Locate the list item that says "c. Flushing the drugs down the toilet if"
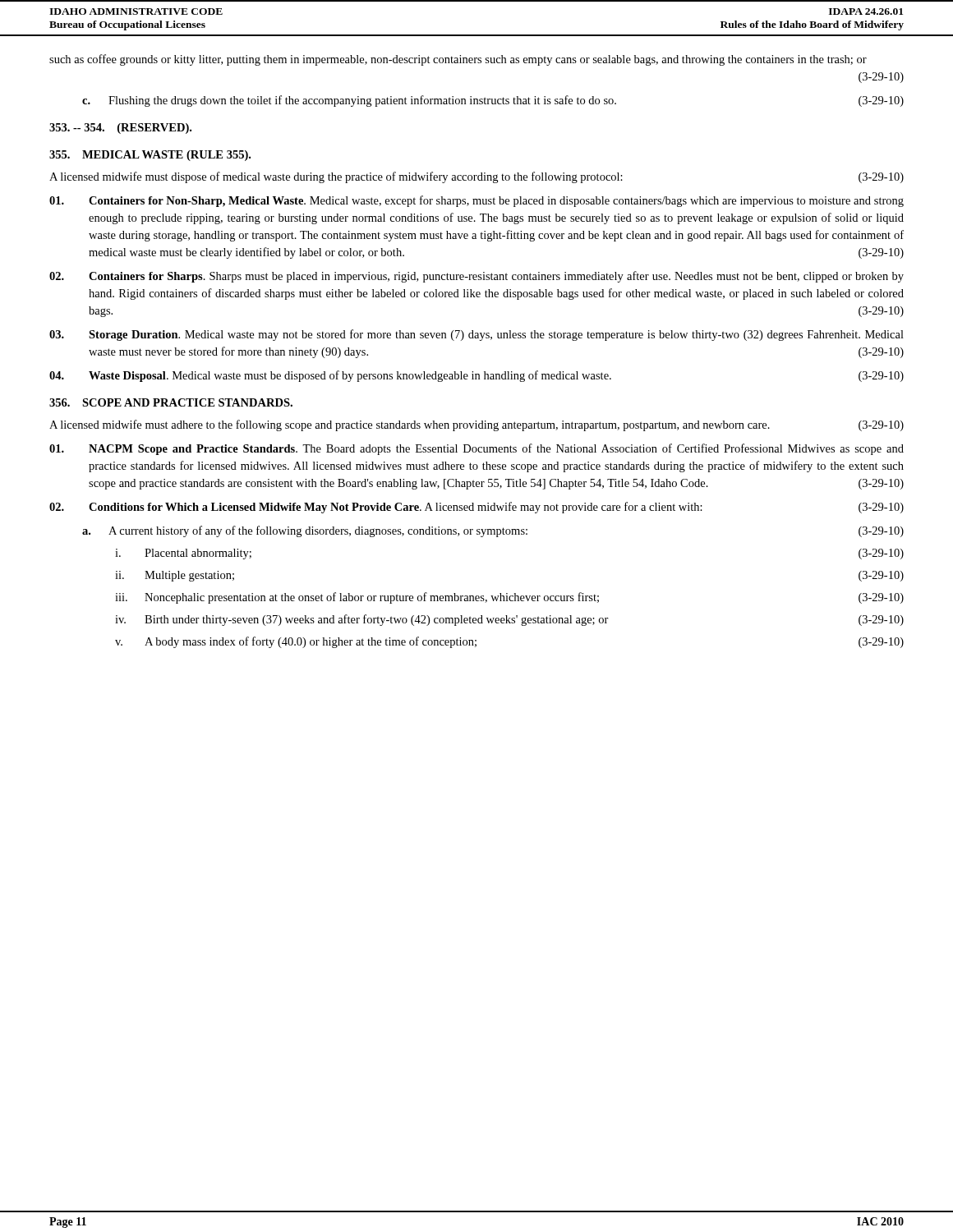This screenshot has width=953, height=1232. (476, 101)
